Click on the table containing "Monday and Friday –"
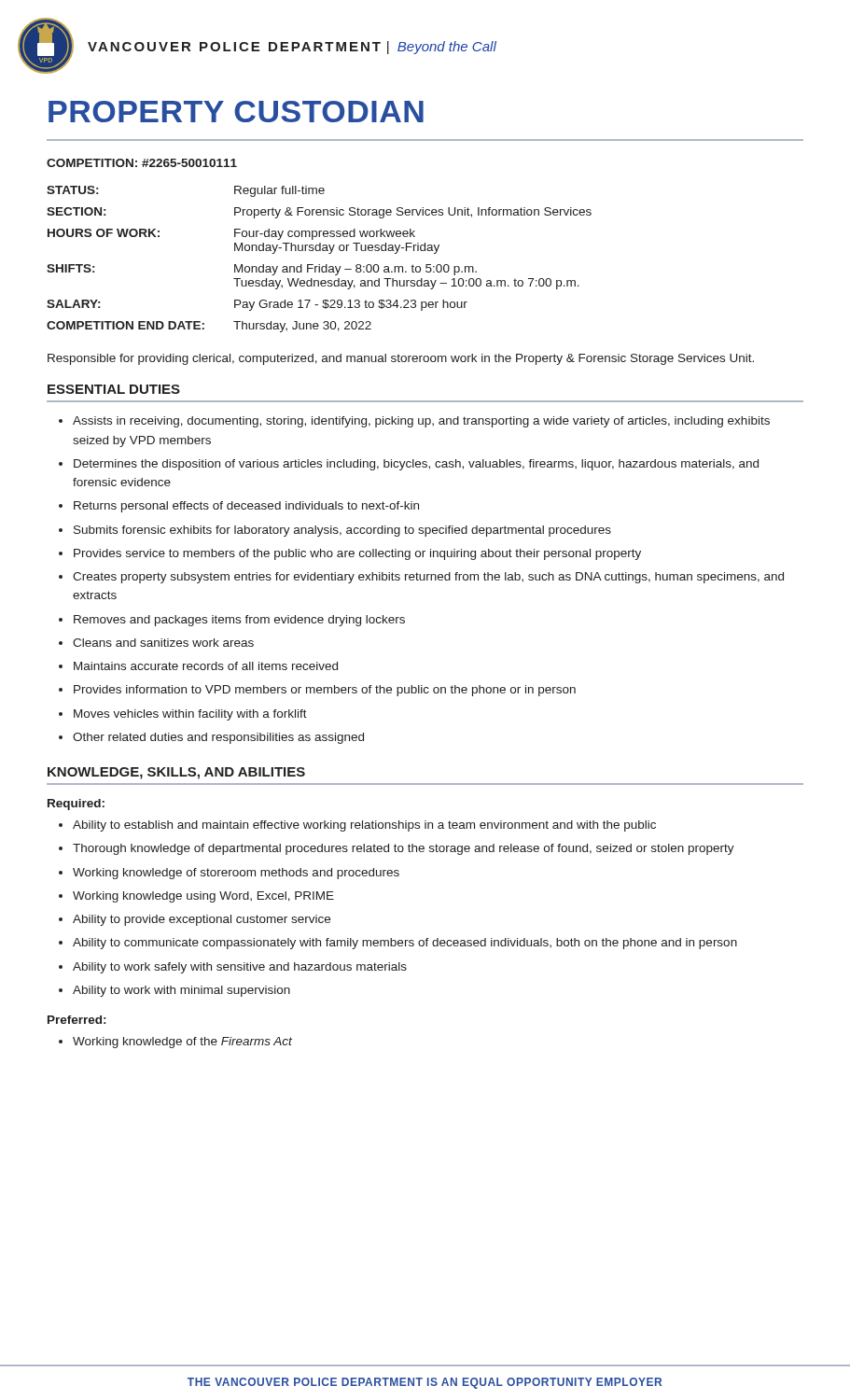This screenshot has height=1400, width=850. click(425, 258)
